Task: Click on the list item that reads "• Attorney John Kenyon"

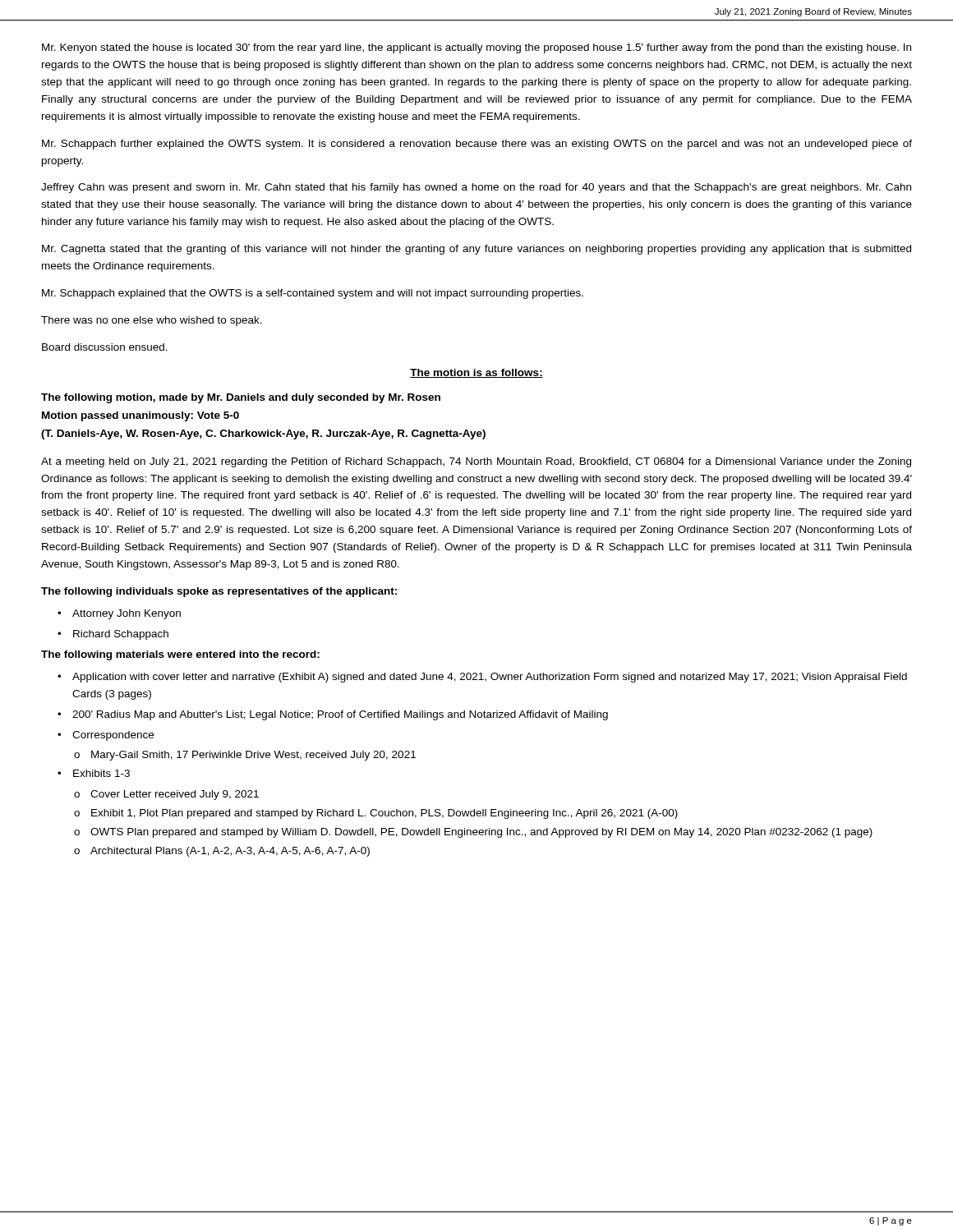Action: [x=119, y=614]
